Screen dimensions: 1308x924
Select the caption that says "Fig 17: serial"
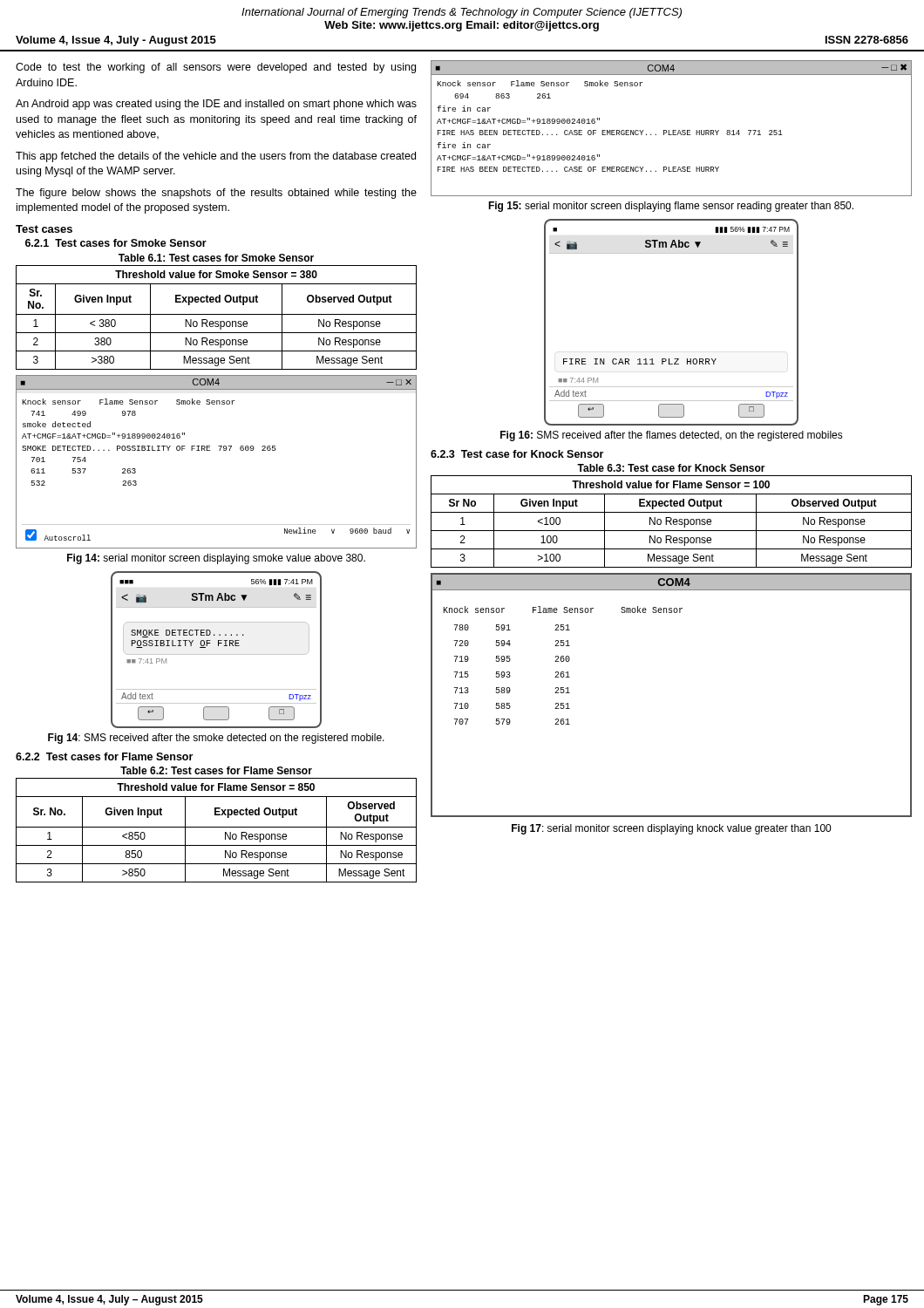[x=671, y=828]
